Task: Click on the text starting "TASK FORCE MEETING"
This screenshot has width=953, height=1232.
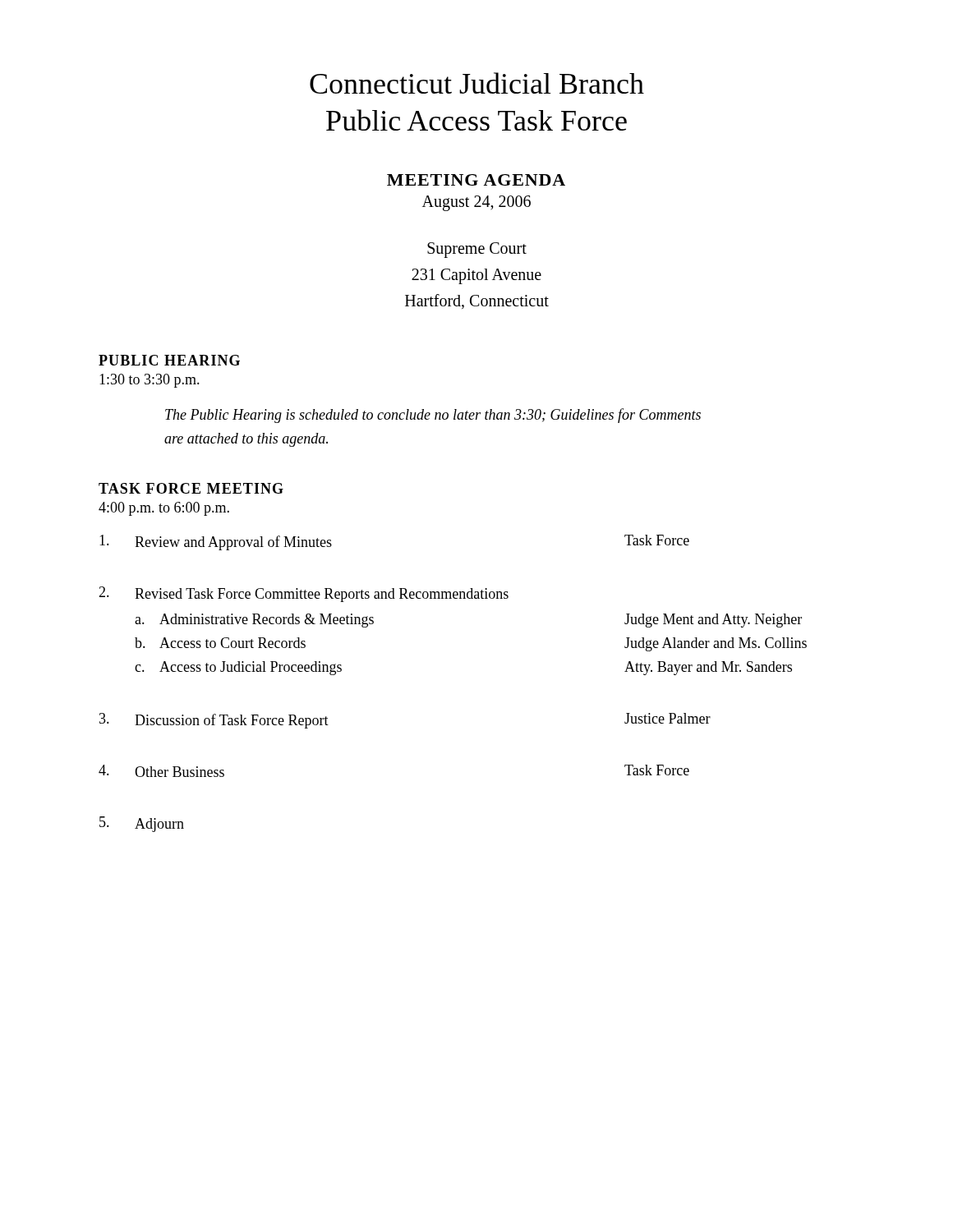Action: tap(191, 488)
